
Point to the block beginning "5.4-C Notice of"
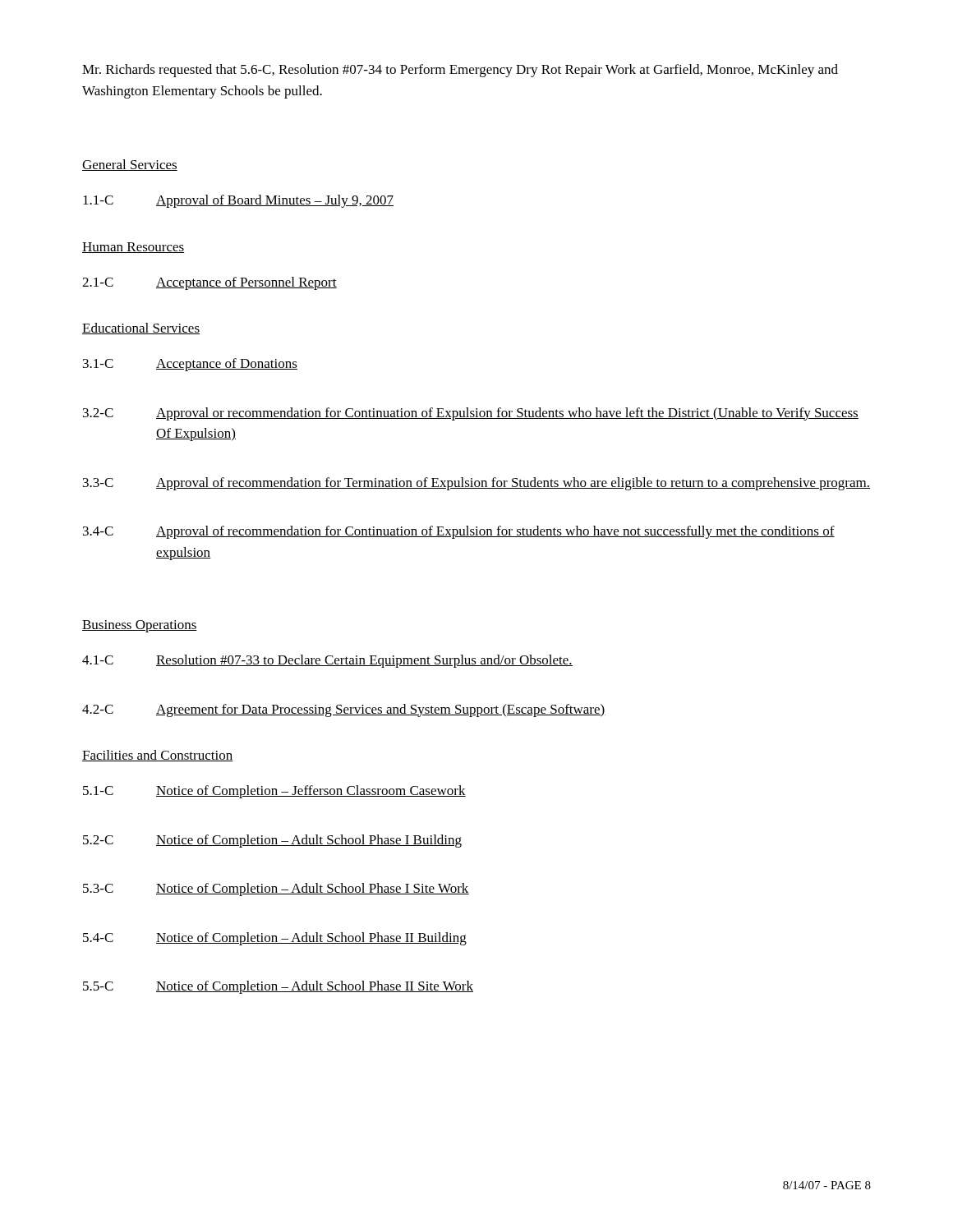pos(476,937)
